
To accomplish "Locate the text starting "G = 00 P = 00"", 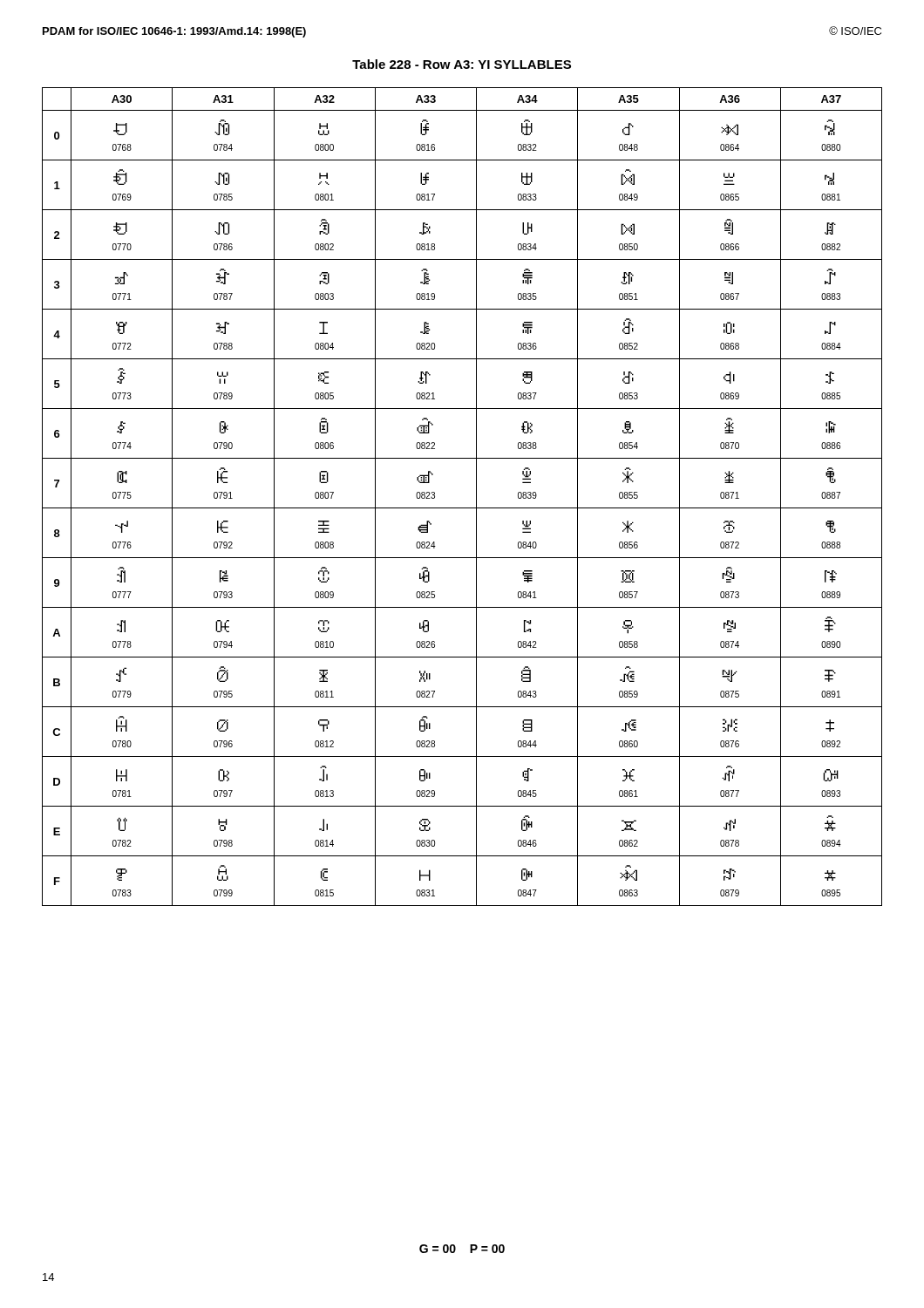I will [462, 1249].
